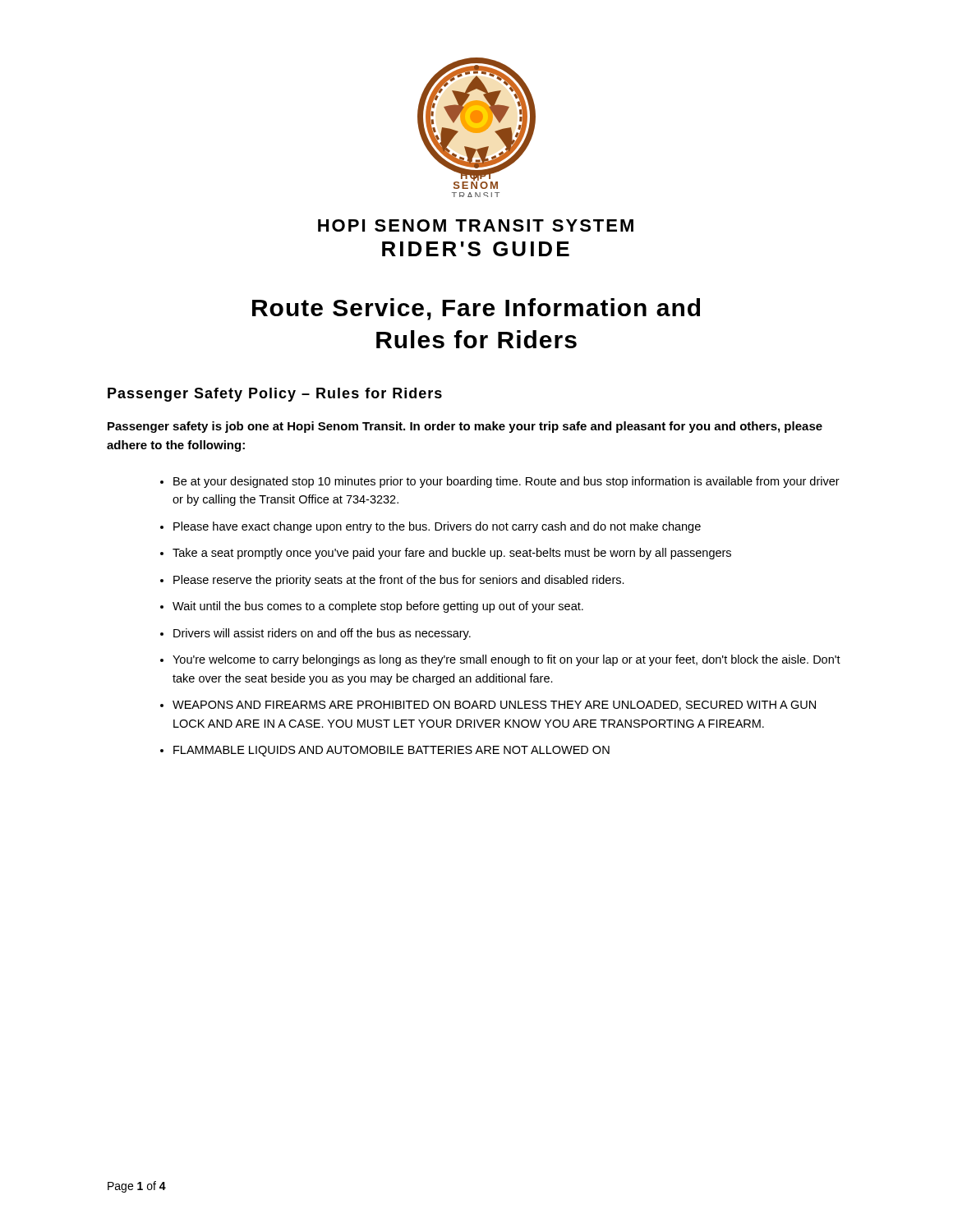
Task: Find the list item with the text "Drivers will assist riders on and off"
Action: pos(322,633)
